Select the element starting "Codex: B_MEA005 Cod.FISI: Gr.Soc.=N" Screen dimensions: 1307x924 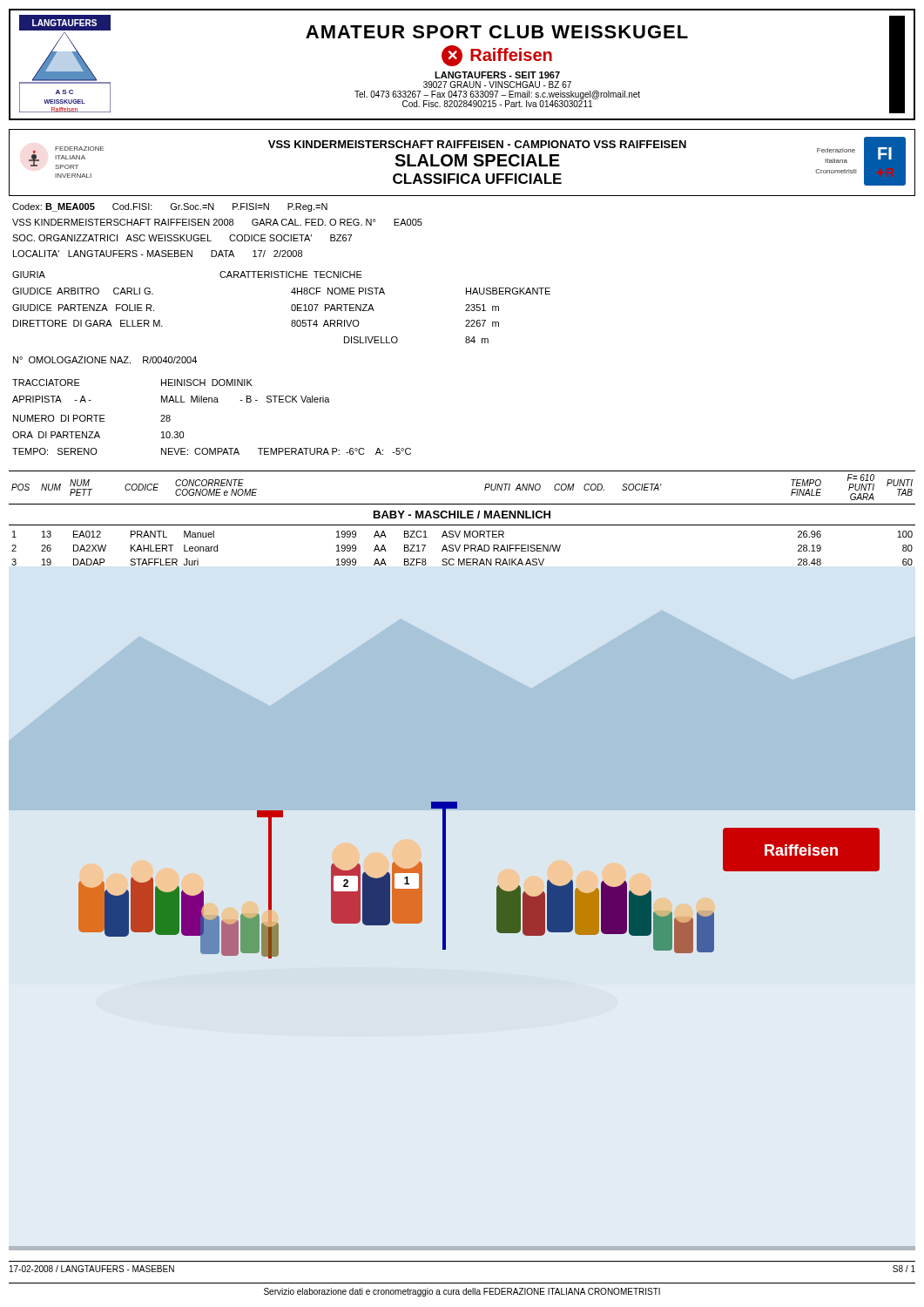[x=170, y=207]
